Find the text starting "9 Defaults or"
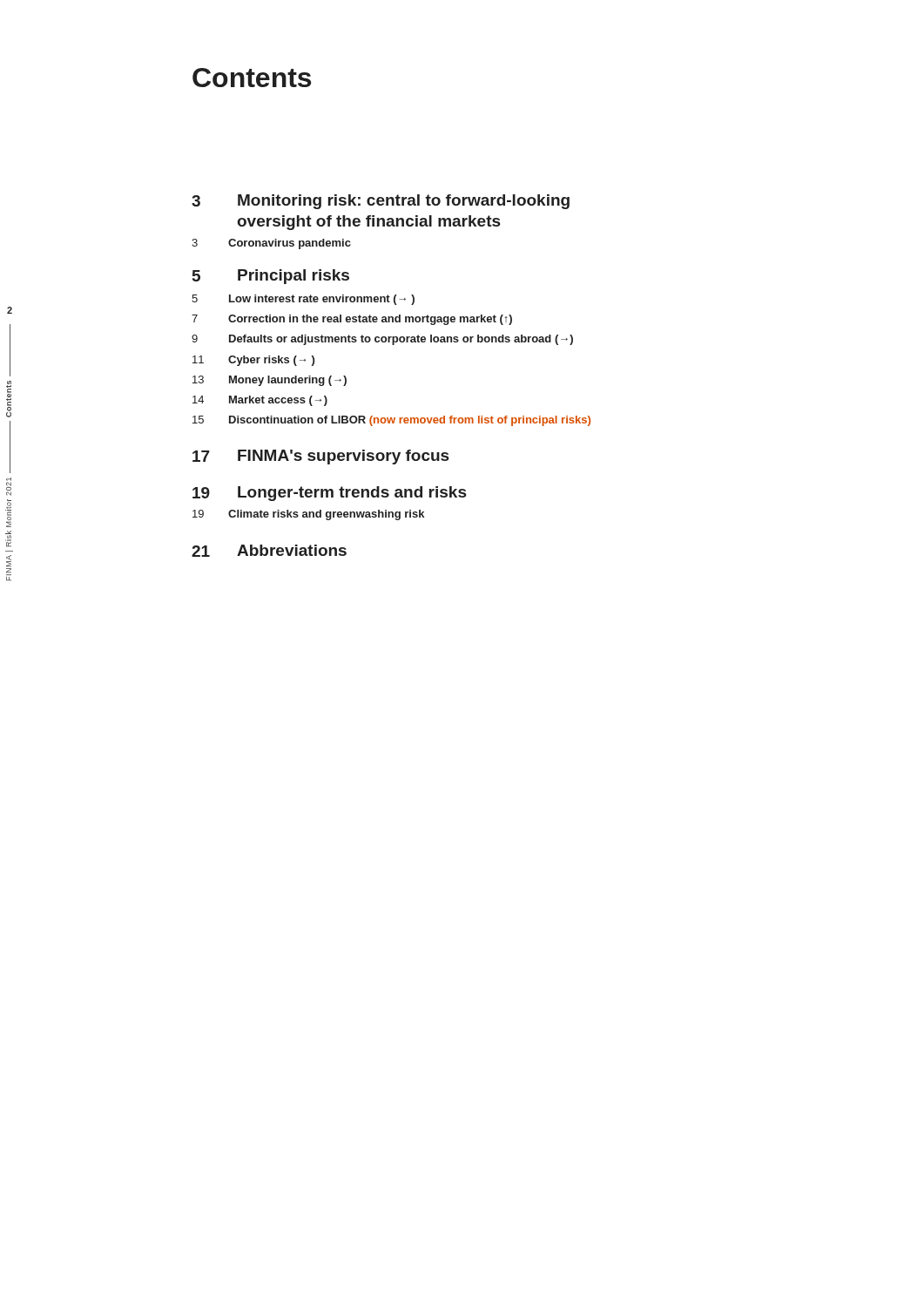This screenshot has height=1307, width=924. click(383, 339)
